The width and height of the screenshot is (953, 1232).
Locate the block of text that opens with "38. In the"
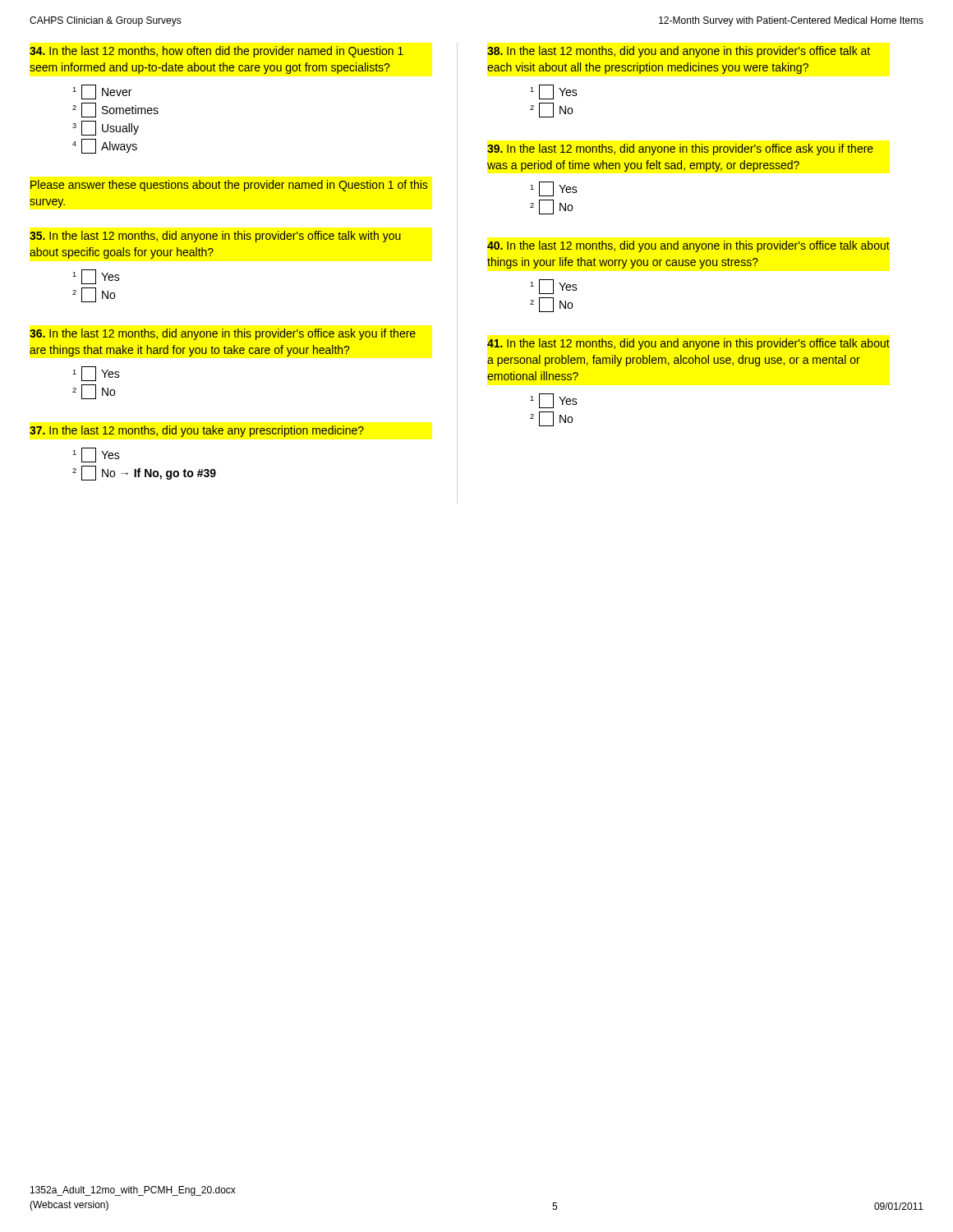point(688,80)
